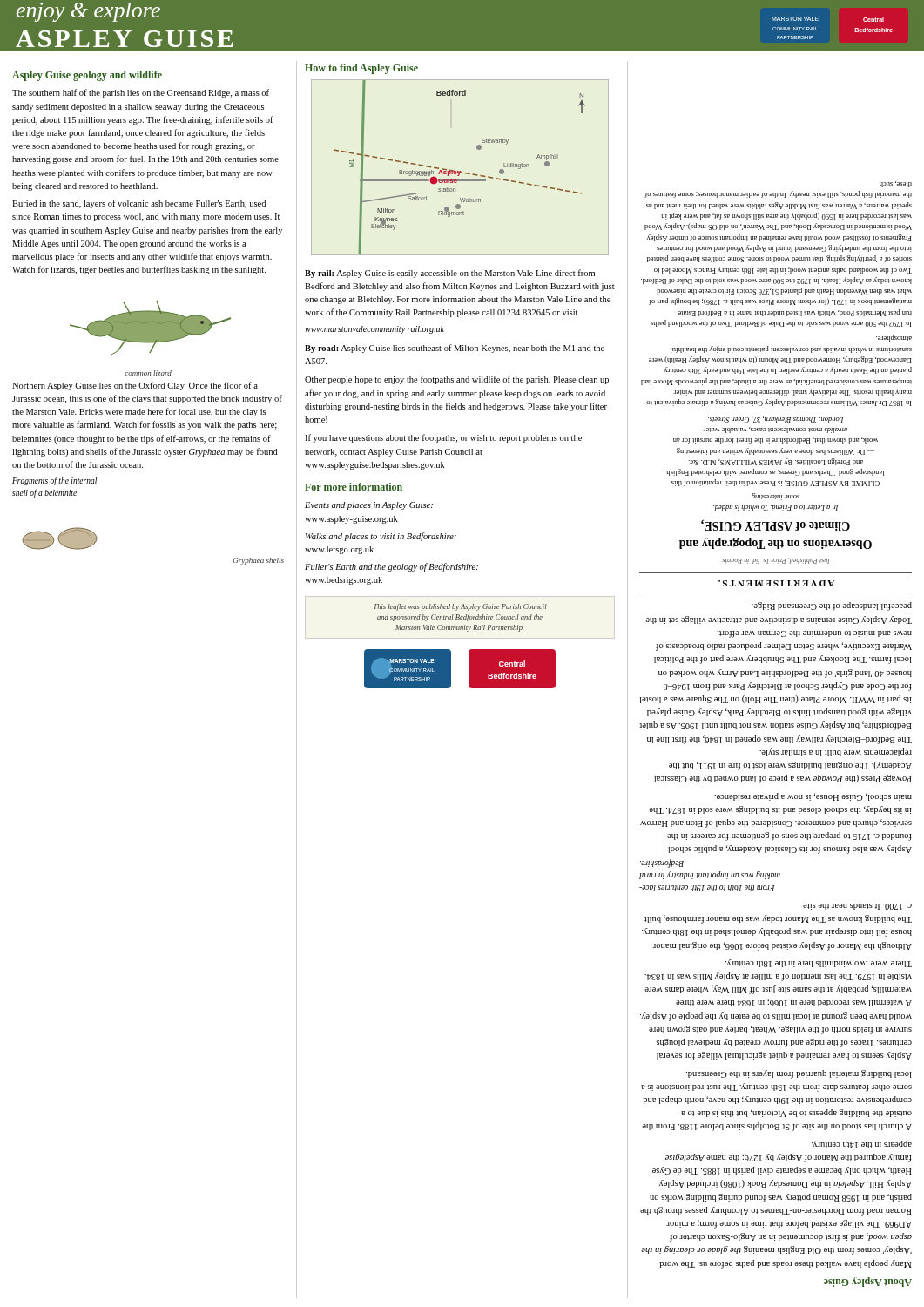The height and width of the screenshot is (1307, 924).
Task: Locate the block of text that opens with "Many people have walked these roads and"
Action: (776, 1205)
